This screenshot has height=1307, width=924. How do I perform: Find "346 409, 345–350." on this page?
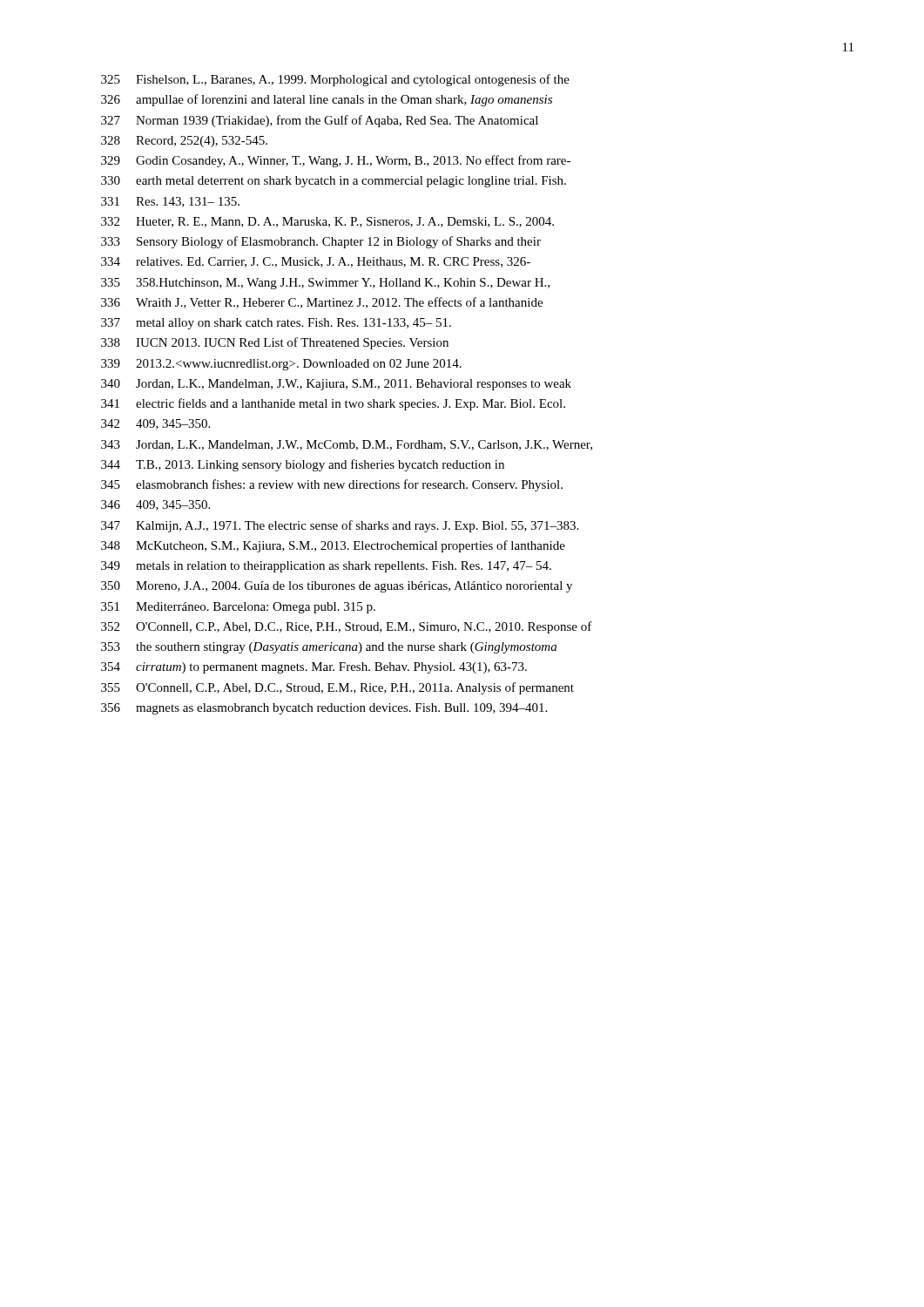click(x=155, y=505)
